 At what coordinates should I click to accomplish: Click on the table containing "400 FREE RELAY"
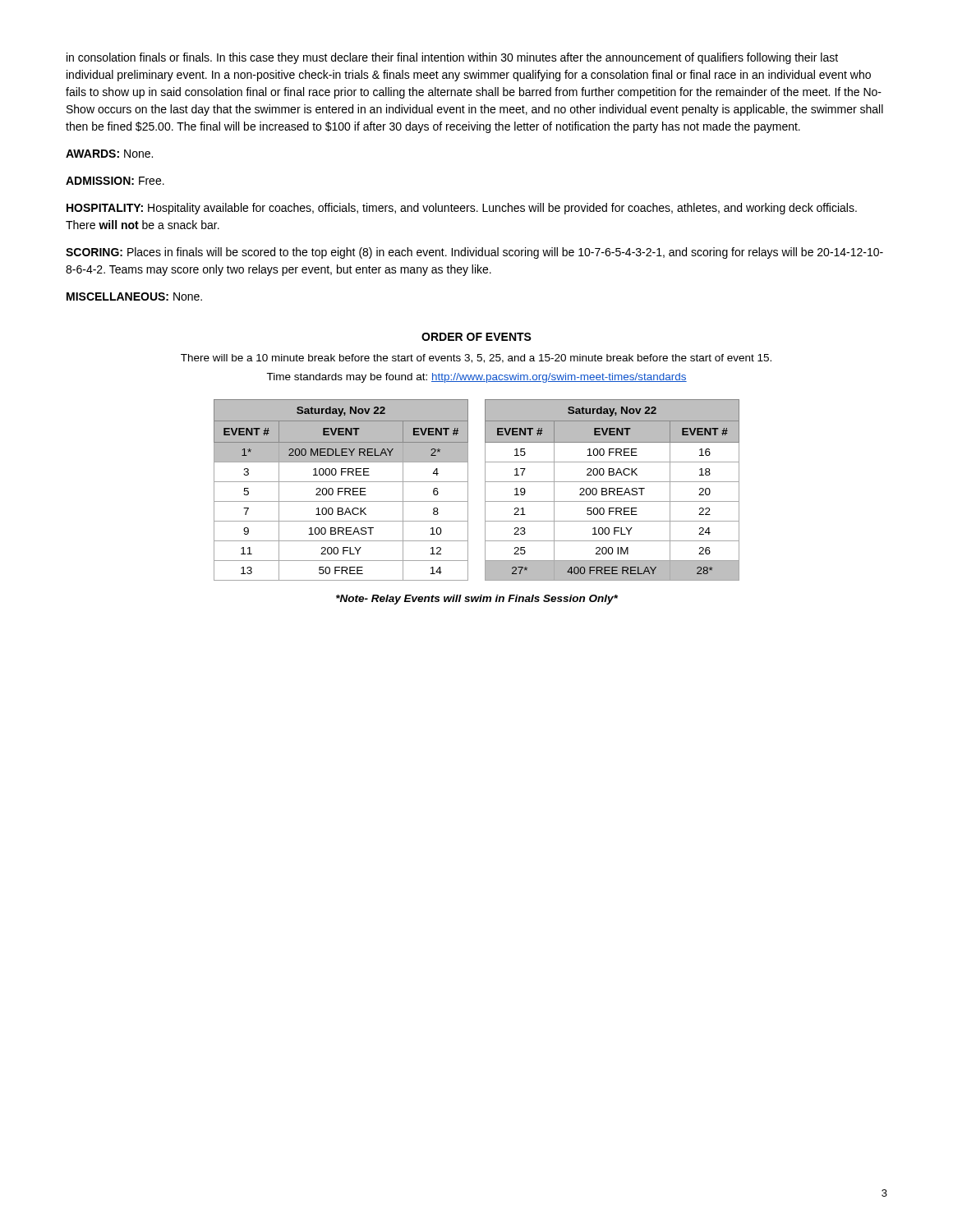tap(612, 490)
